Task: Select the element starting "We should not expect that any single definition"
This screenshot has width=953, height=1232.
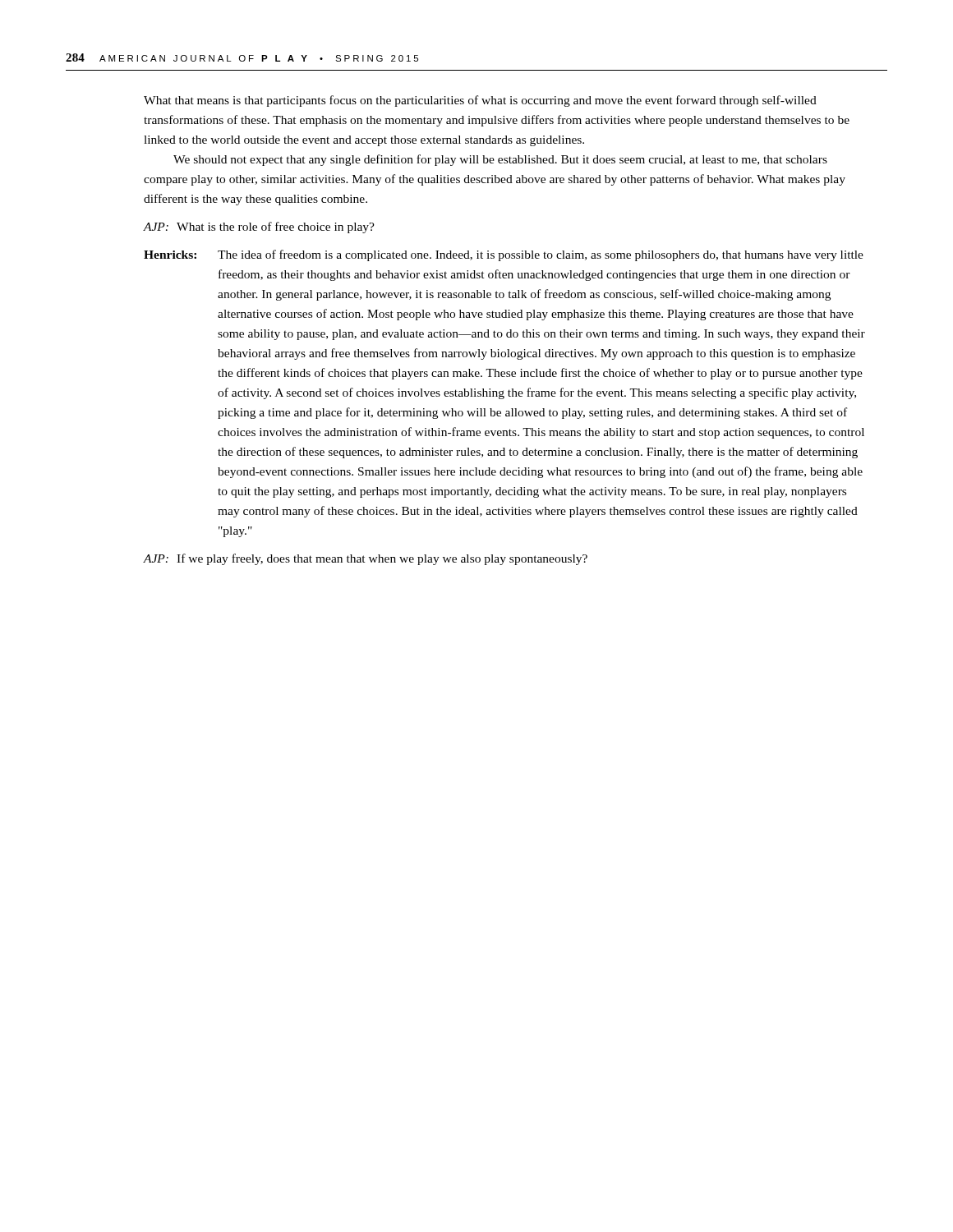Action: pos(495,179)
